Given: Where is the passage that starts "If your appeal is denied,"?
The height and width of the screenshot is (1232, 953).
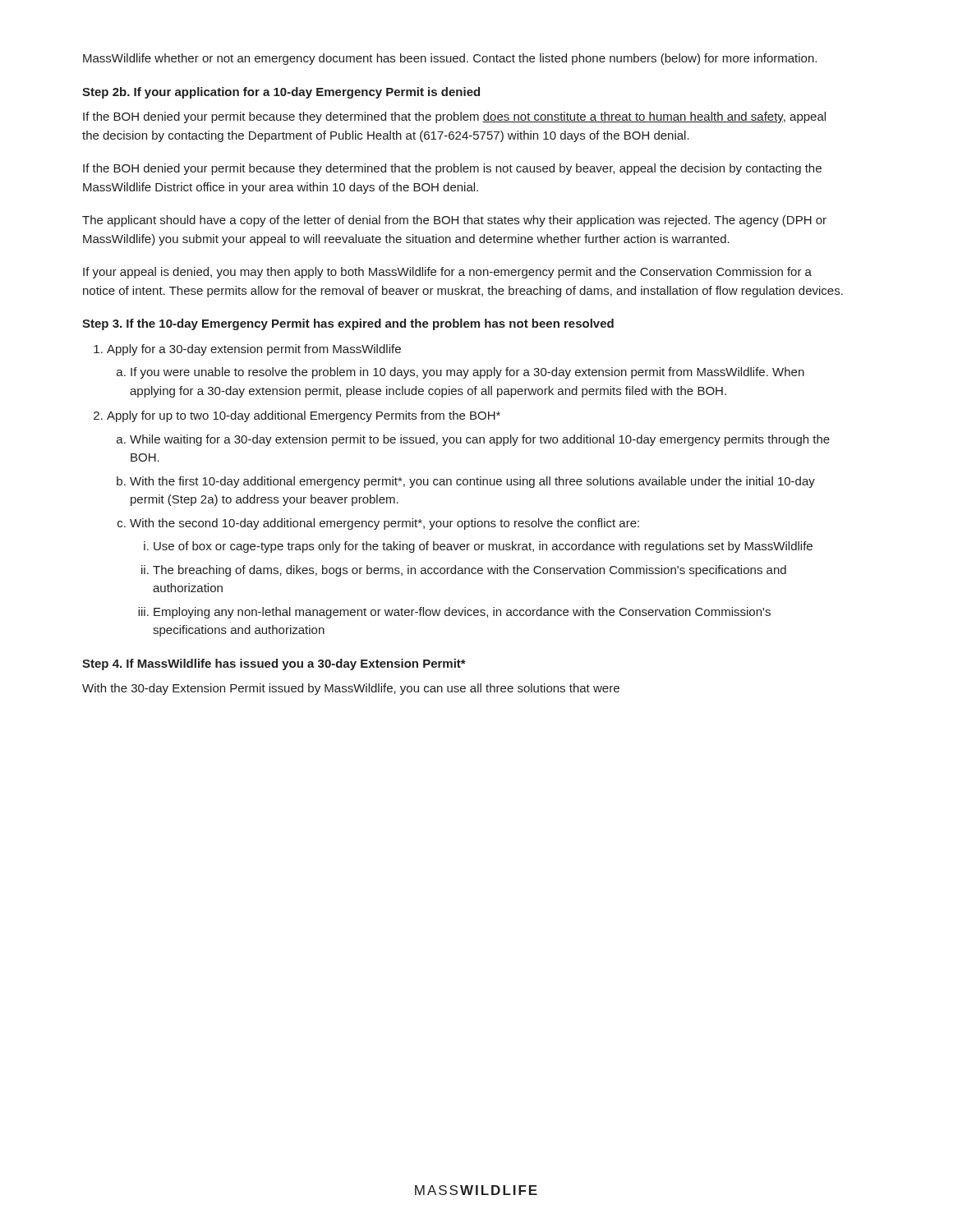Looking at the screenshot, I should (463, 281).
